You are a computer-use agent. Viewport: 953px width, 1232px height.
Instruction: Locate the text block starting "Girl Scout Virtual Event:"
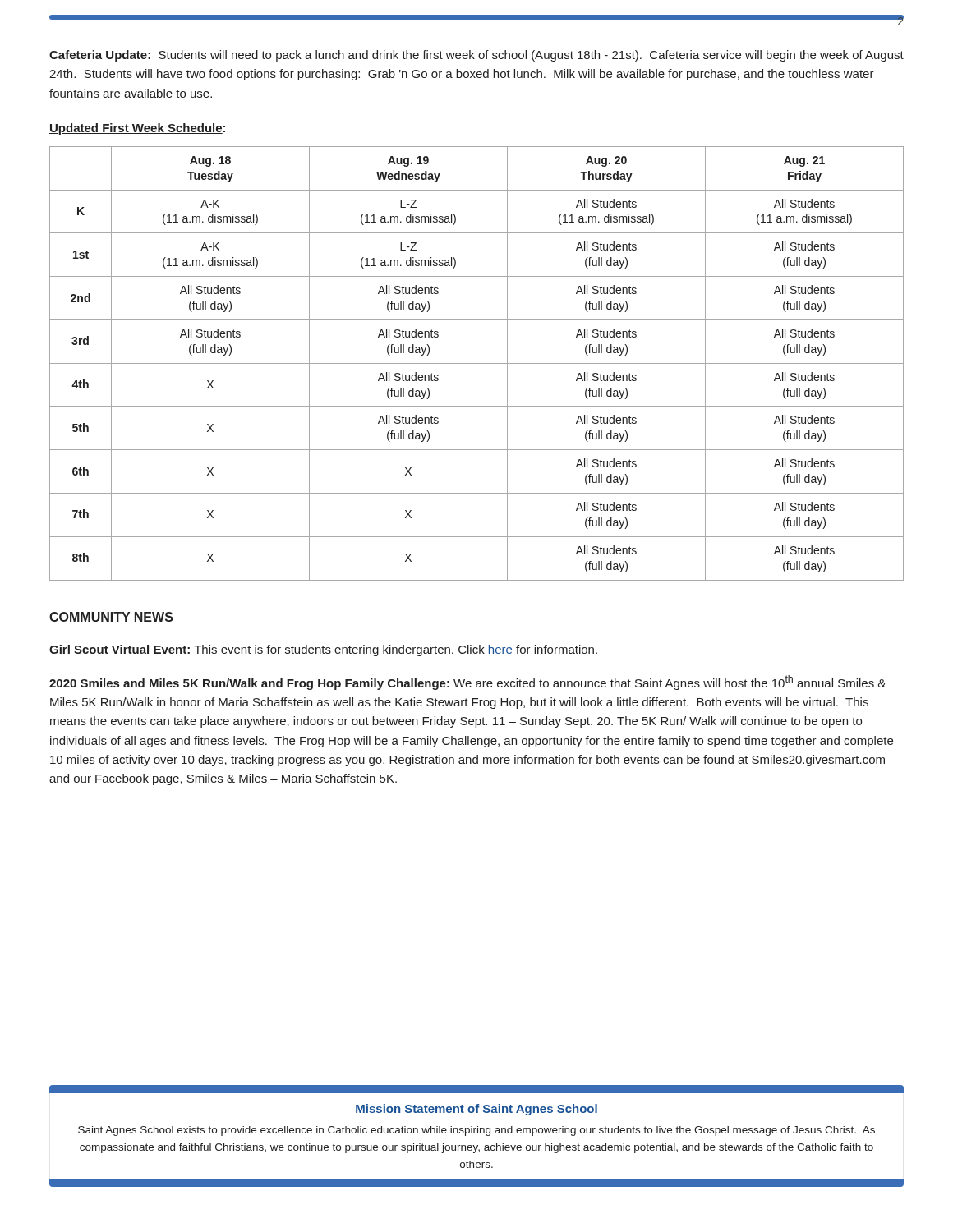324,649
